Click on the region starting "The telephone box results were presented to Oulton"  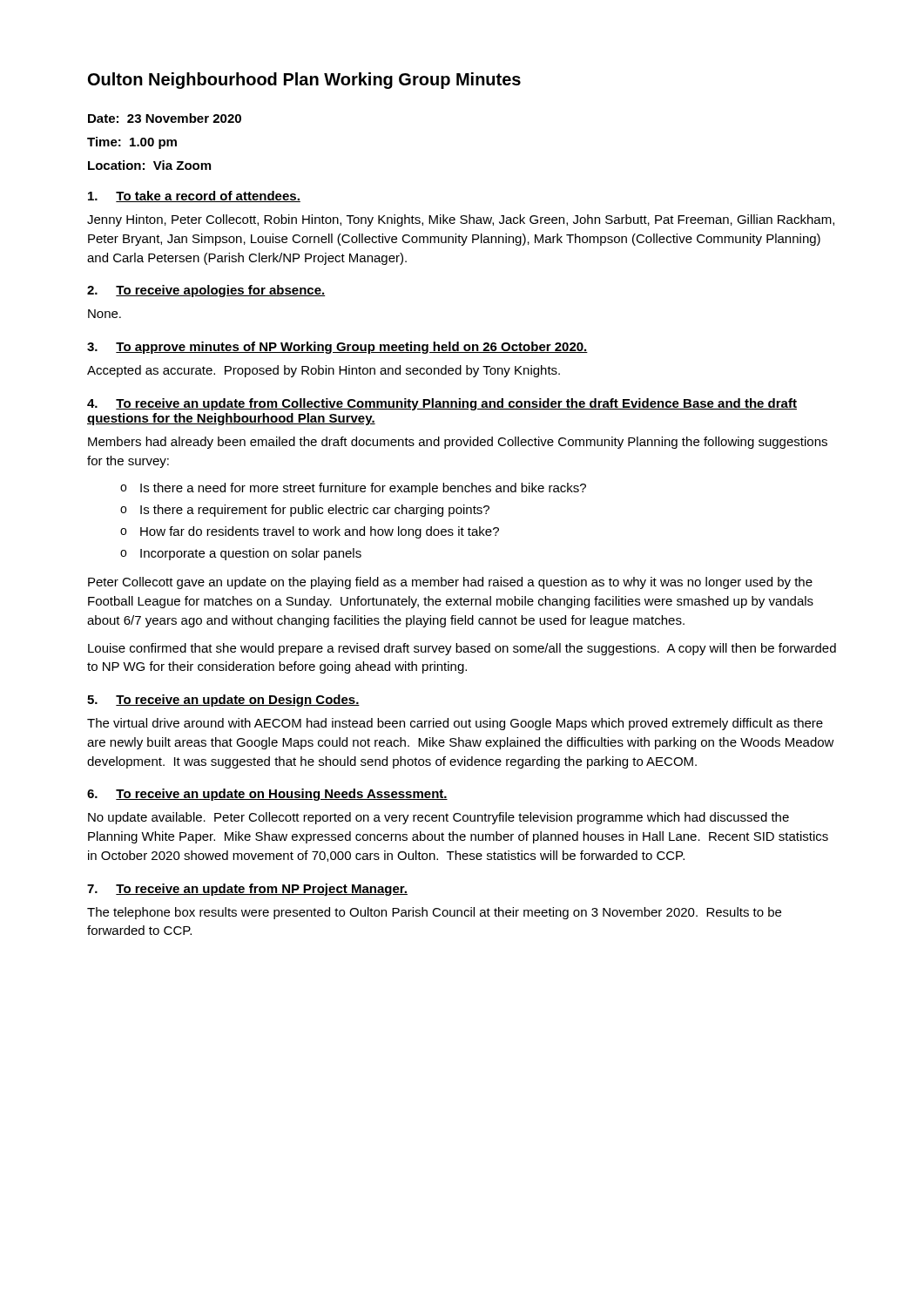click(x=435, y=921)
